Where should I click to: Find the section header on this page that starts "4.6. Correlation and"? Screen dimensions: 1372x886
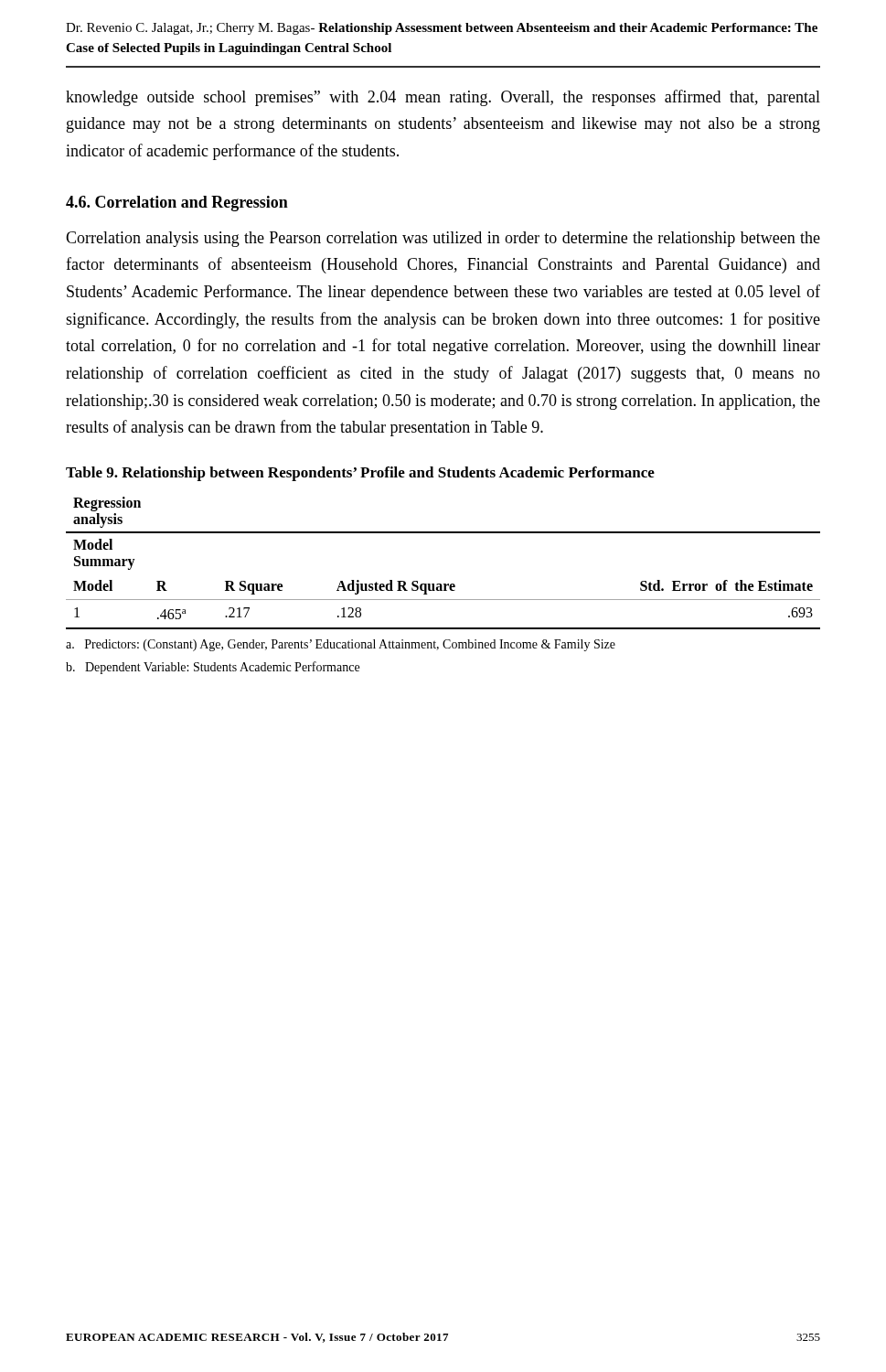pyautogui.click(x=177, y=202)
